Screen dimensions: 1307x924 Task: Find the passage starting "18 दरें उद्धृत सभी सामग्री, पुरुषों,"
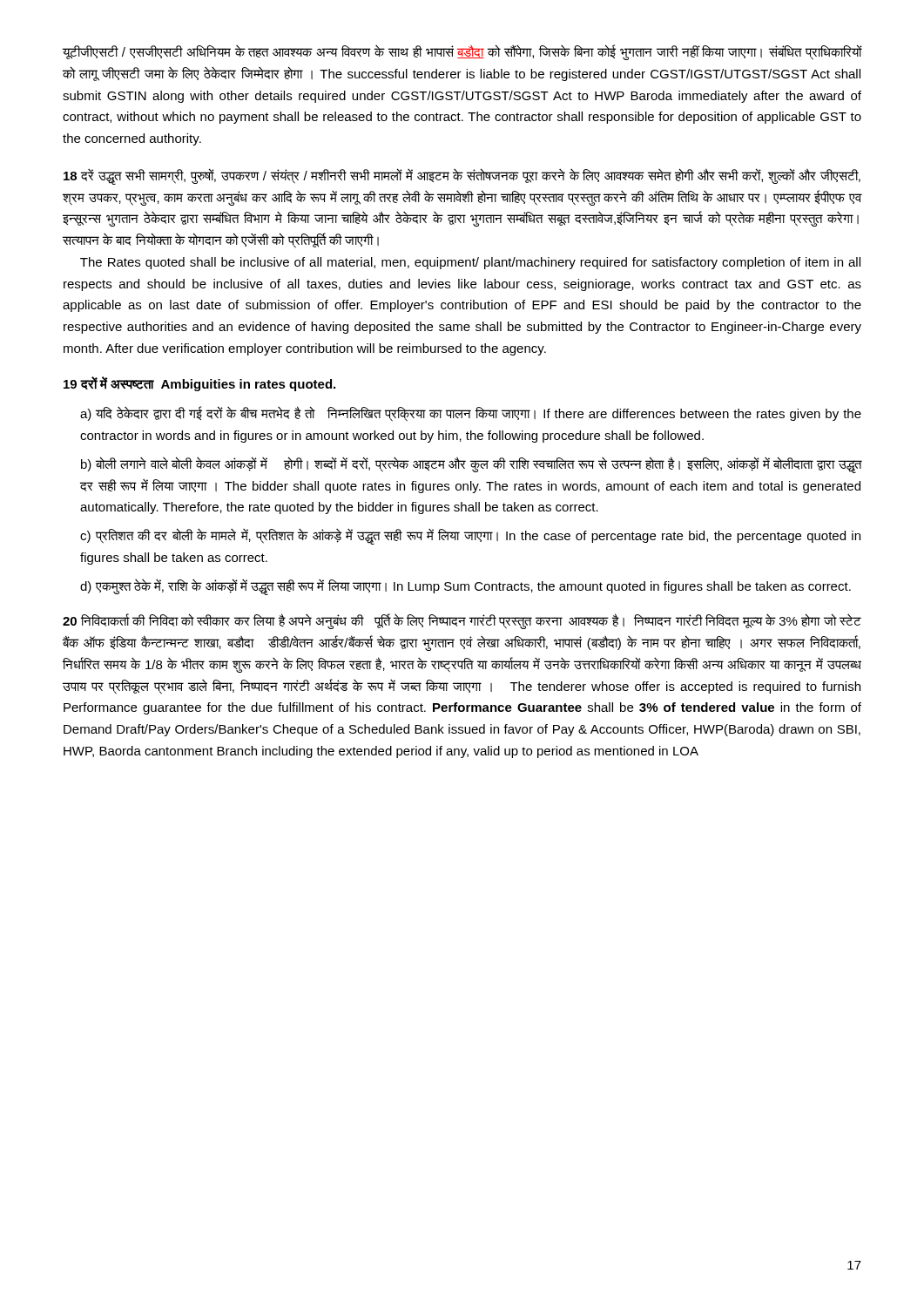[x=462, y=262]
